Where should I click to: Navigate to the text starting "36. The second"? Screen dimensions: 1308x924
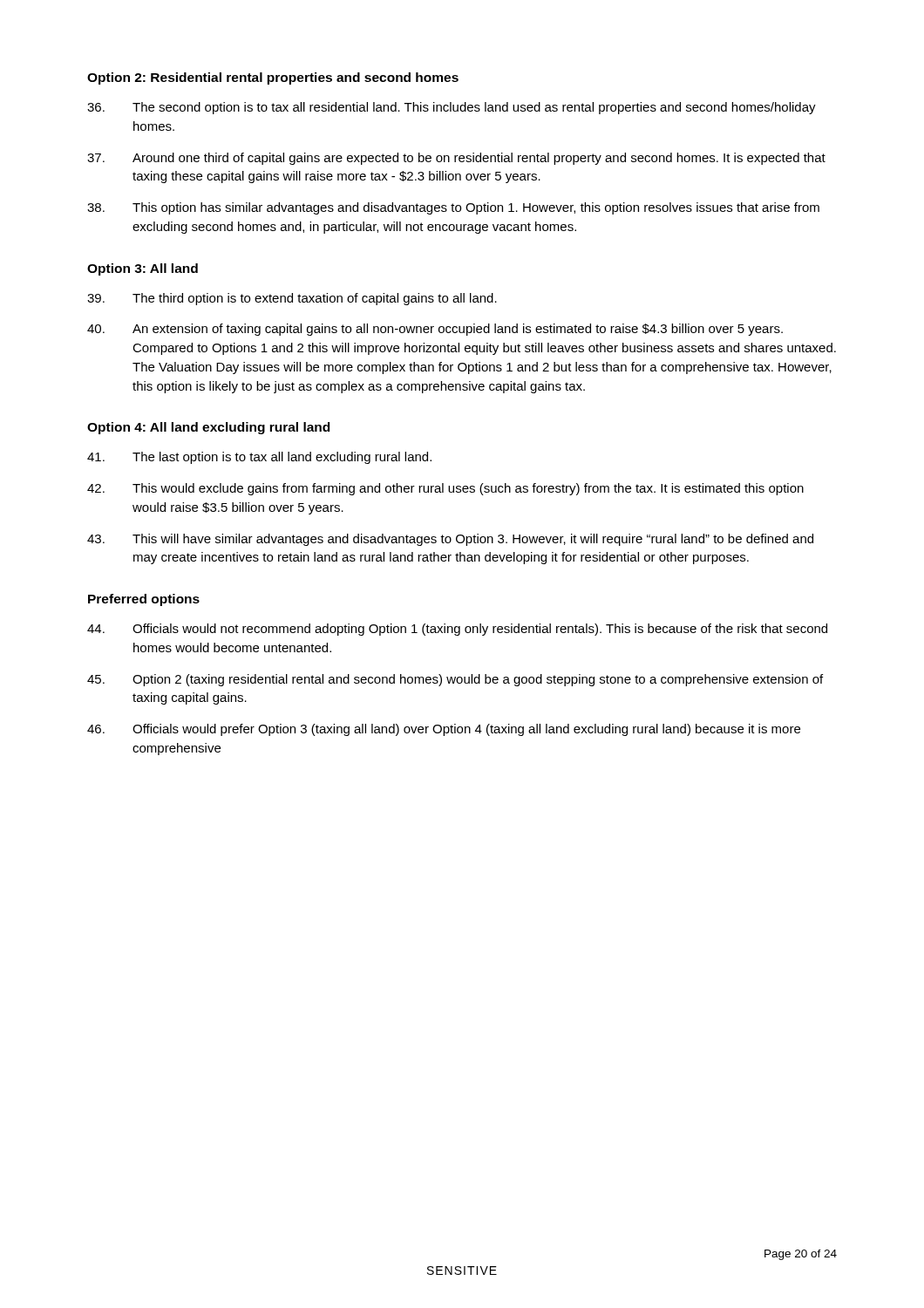pyautogui.click(x=462, y=117)
